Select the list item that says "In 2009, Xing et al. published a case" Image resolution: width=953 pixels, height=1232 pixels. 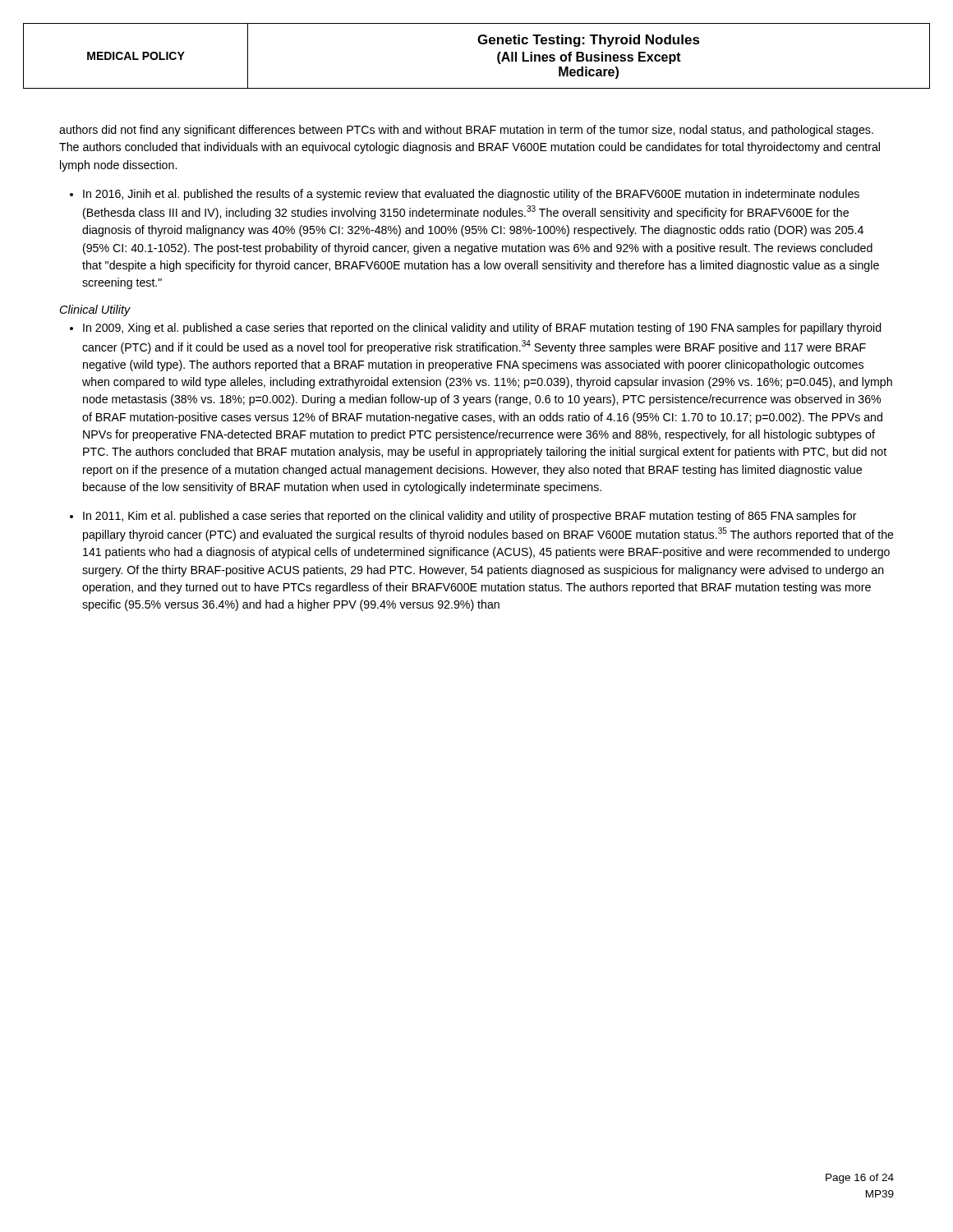487,407
